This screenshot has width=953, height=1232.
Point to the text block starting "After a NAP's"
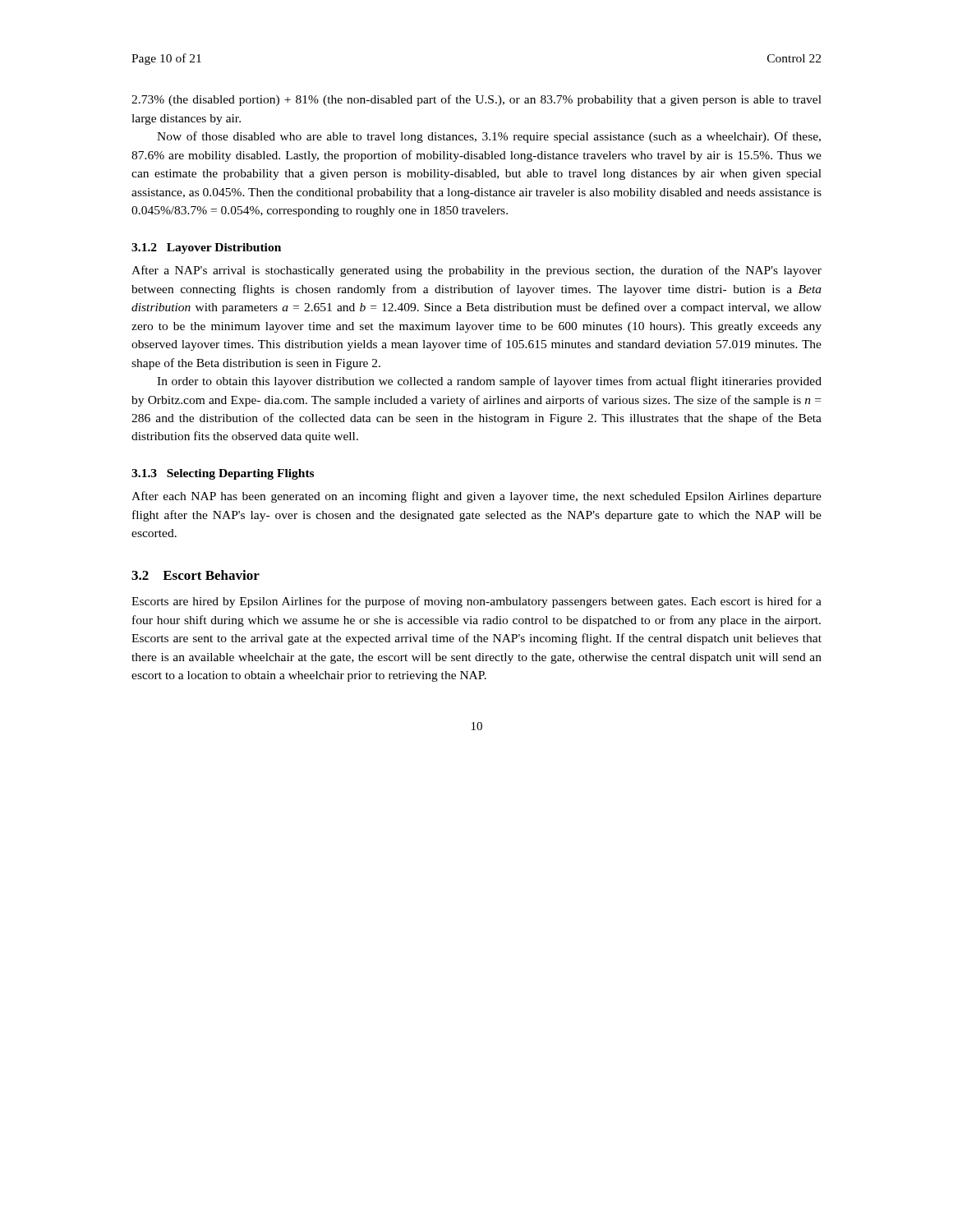pos(476,316)
